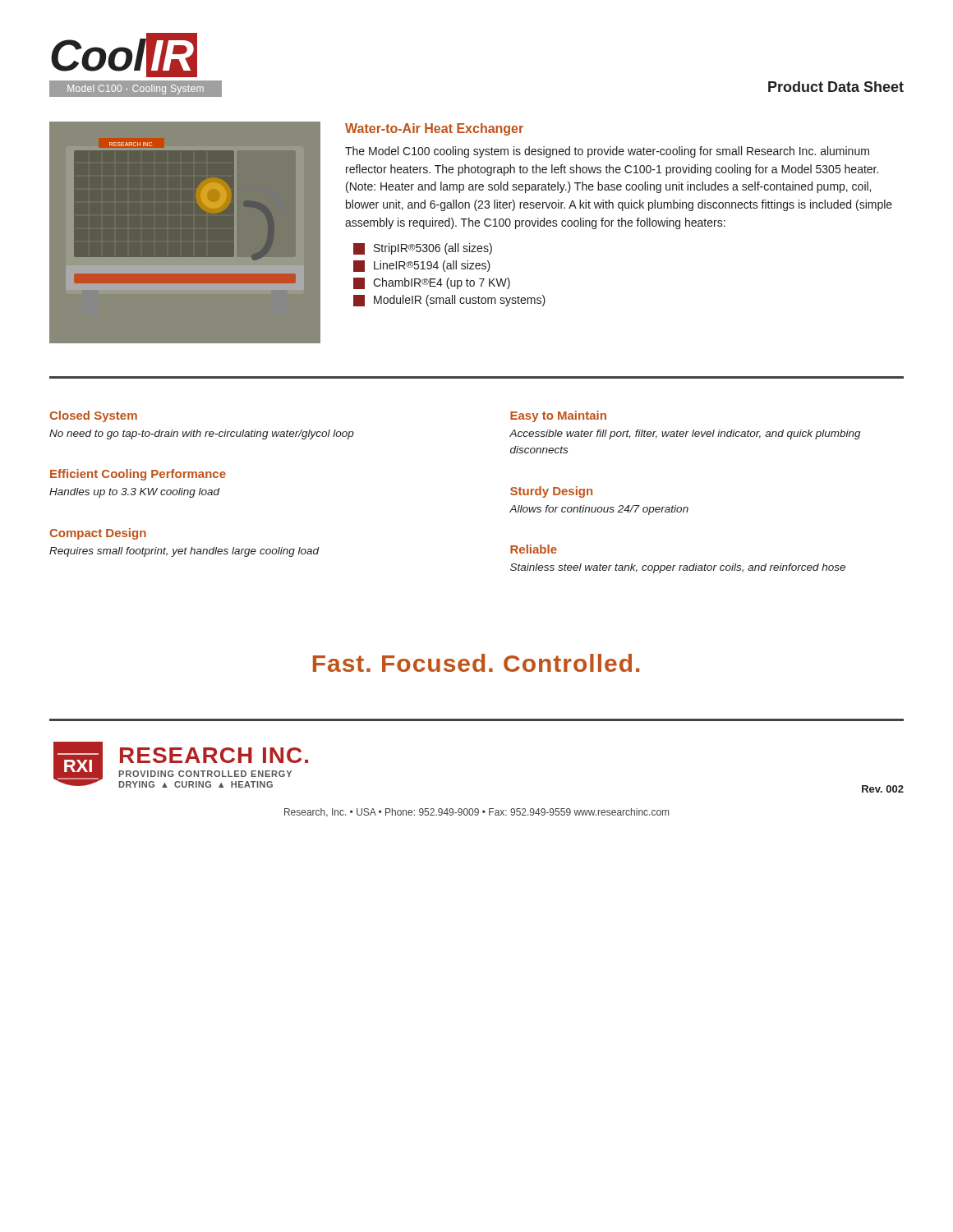Select the section header containing "Closed System No need to"
This screenshot has height=1232, width=953.
[x=246, y=425]
